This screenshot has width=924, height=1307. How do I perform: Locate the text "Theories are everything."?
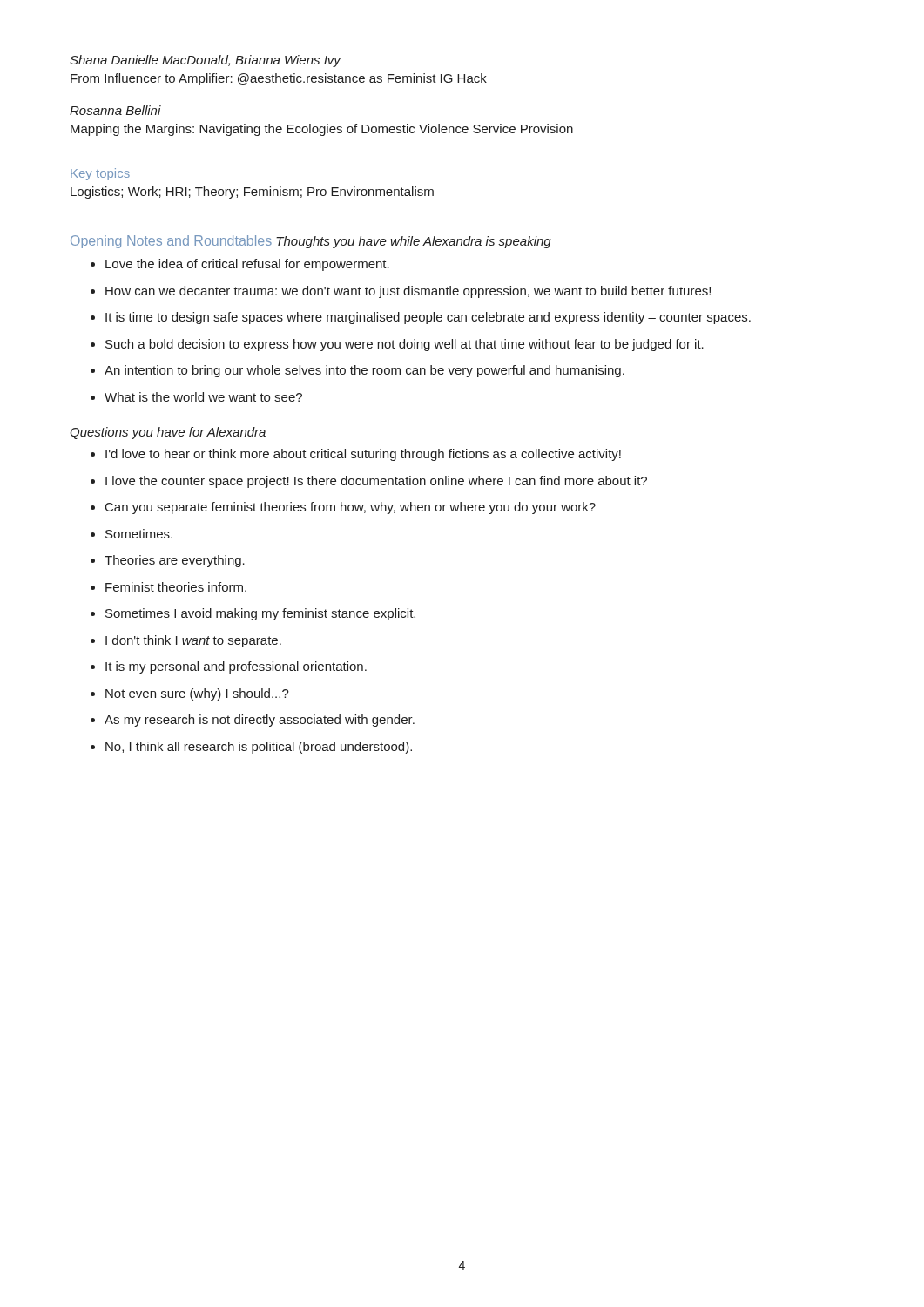(175, 560)
